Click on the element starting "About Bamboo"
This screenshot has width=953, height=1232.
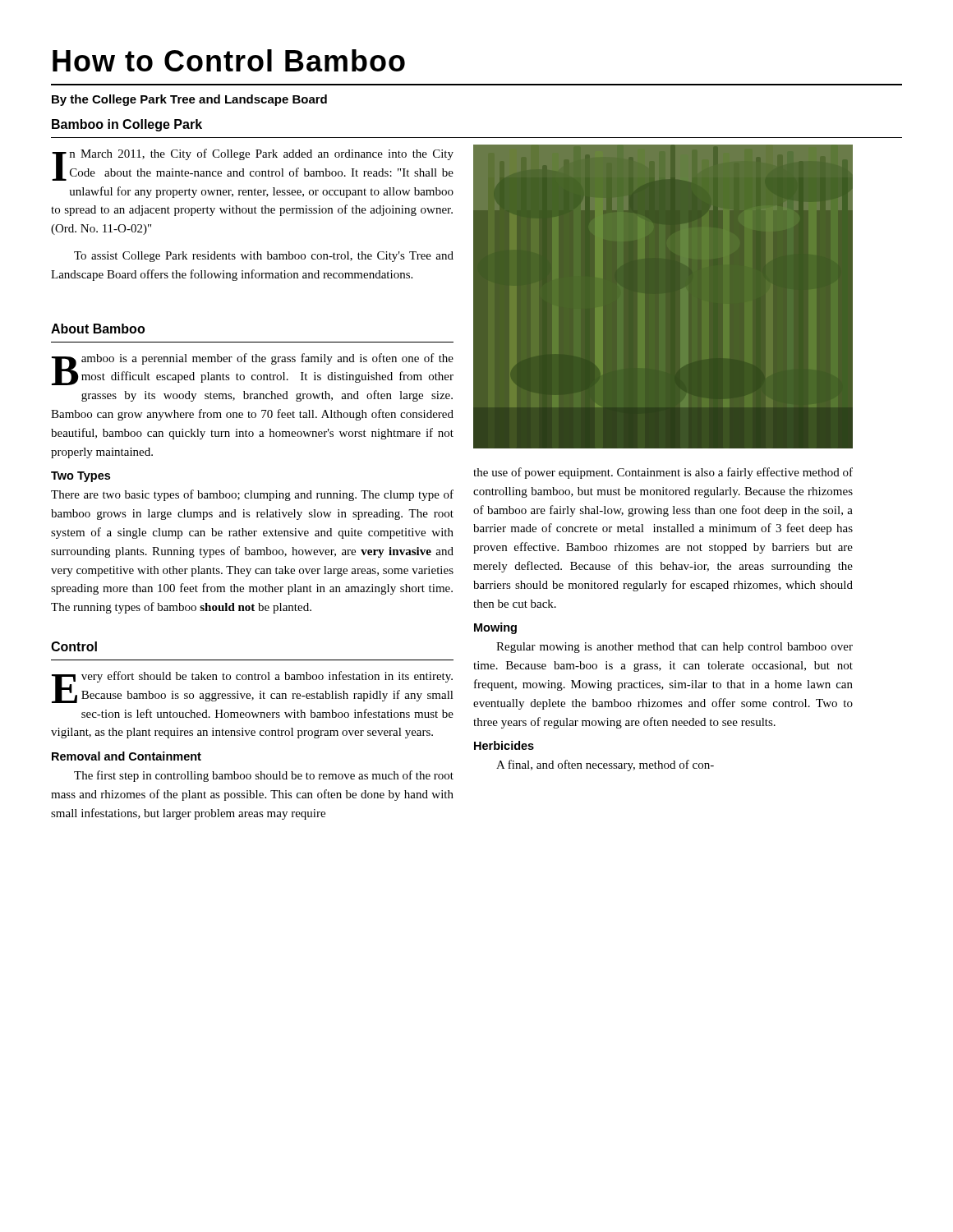[x=98, y=329]
